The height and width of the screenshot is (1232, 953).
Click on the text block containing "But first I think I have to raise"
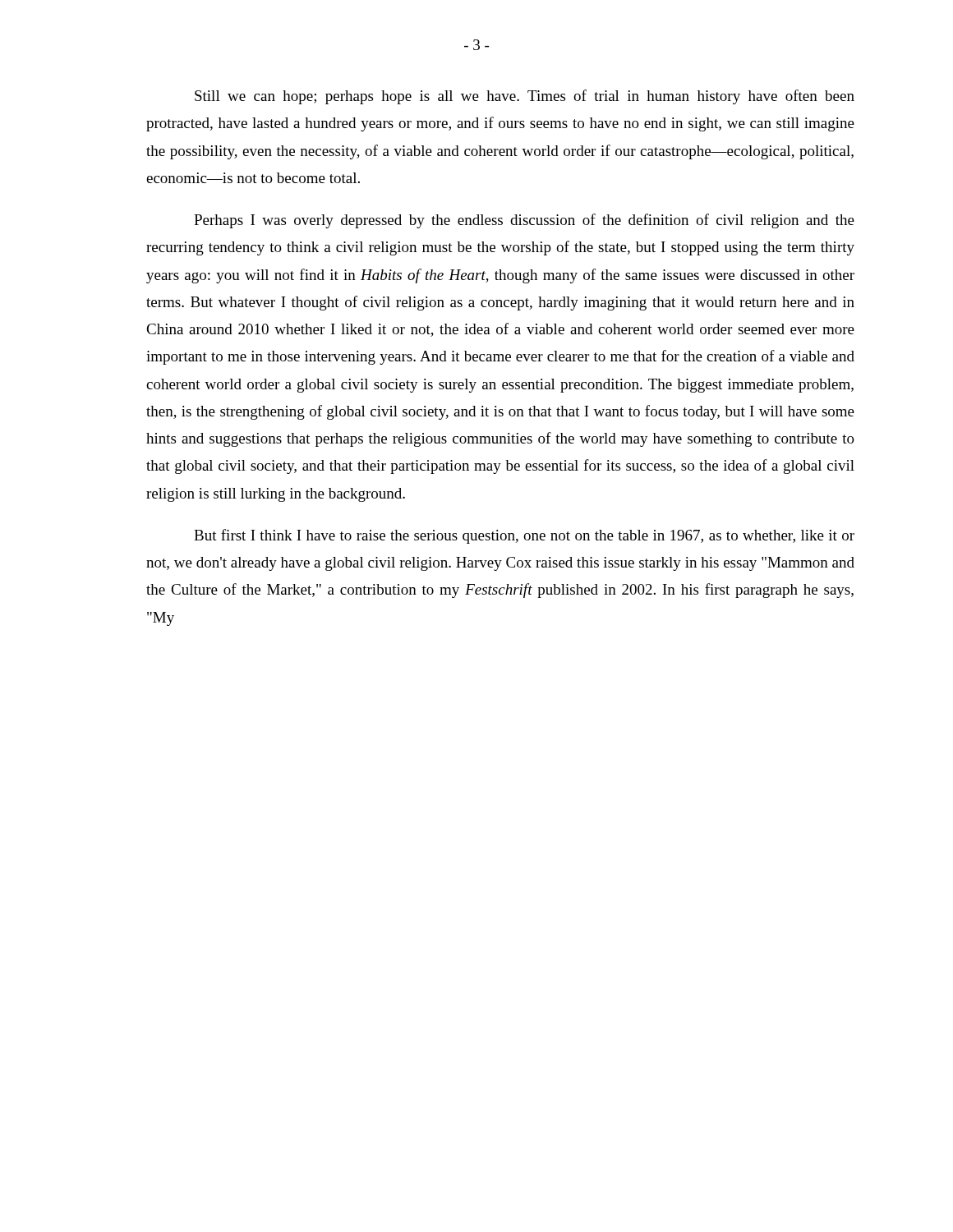click(x=500, y=576)
